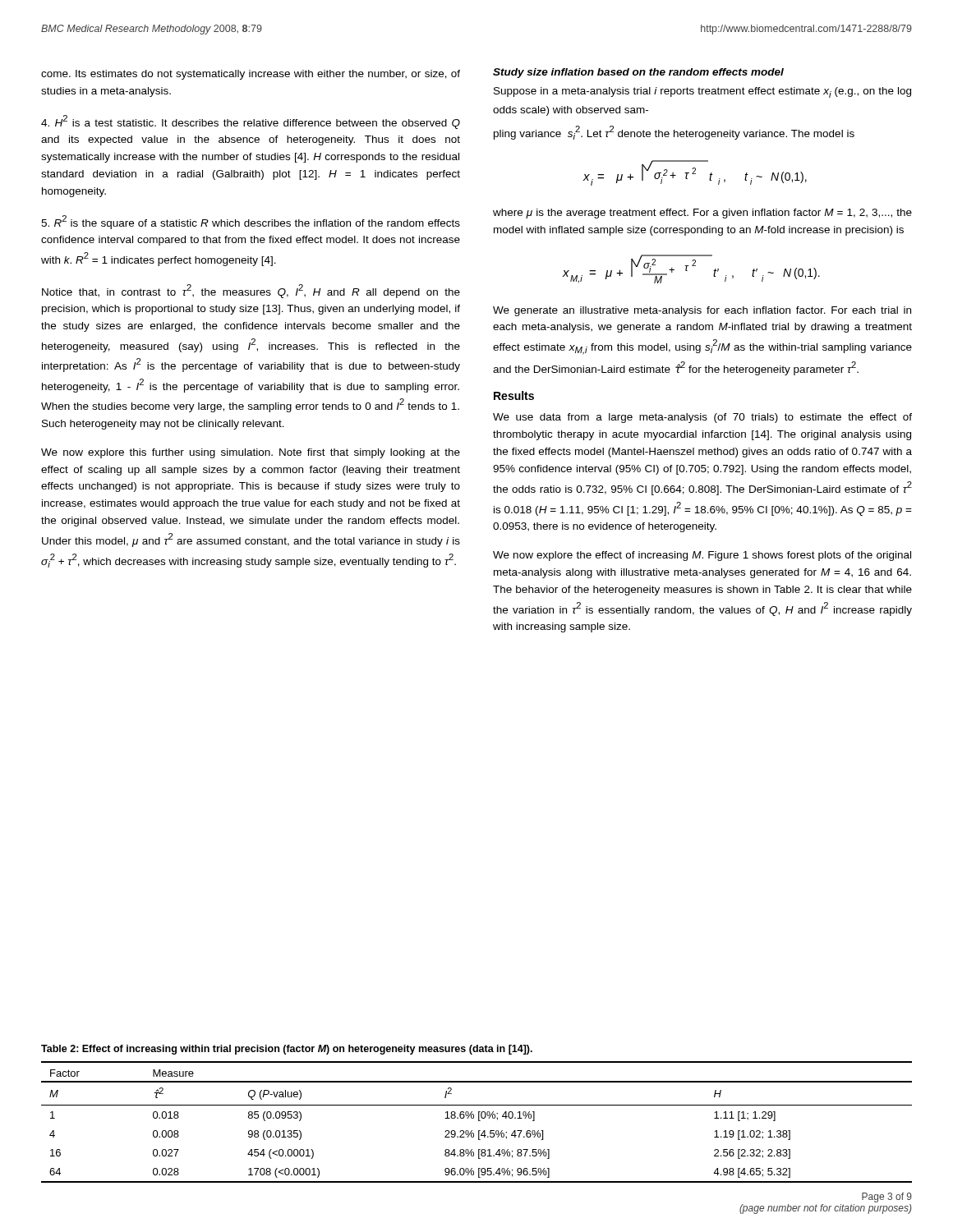953x1232 pixels.
Task: Locate the block of text that opens with "Suppose in a meta-analysis trial i"
Action: [702, 100]
